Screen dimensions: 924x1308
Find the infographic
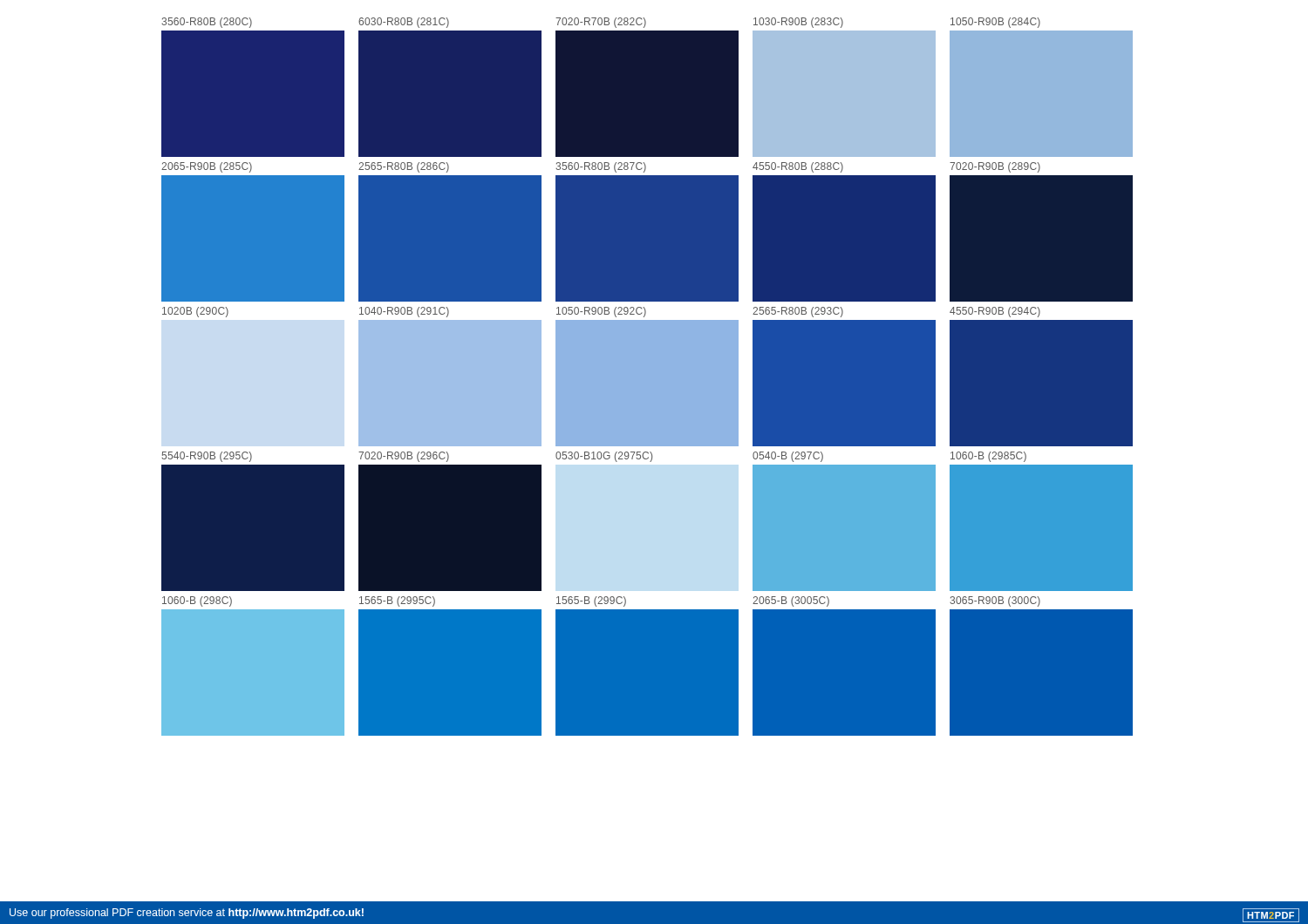(654, 376)
